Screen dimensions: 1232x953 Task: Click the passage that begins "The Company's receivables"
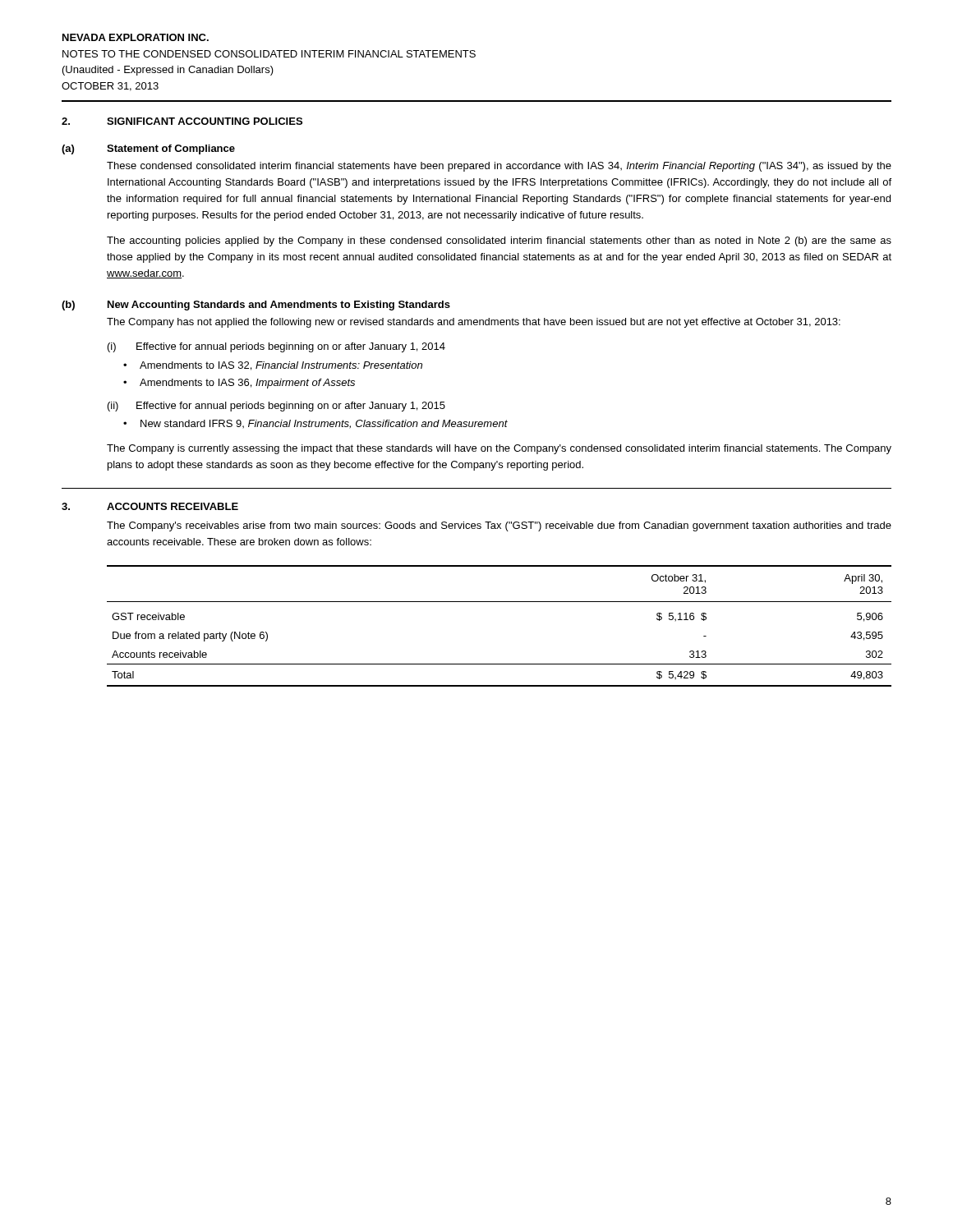click(499, 533)
